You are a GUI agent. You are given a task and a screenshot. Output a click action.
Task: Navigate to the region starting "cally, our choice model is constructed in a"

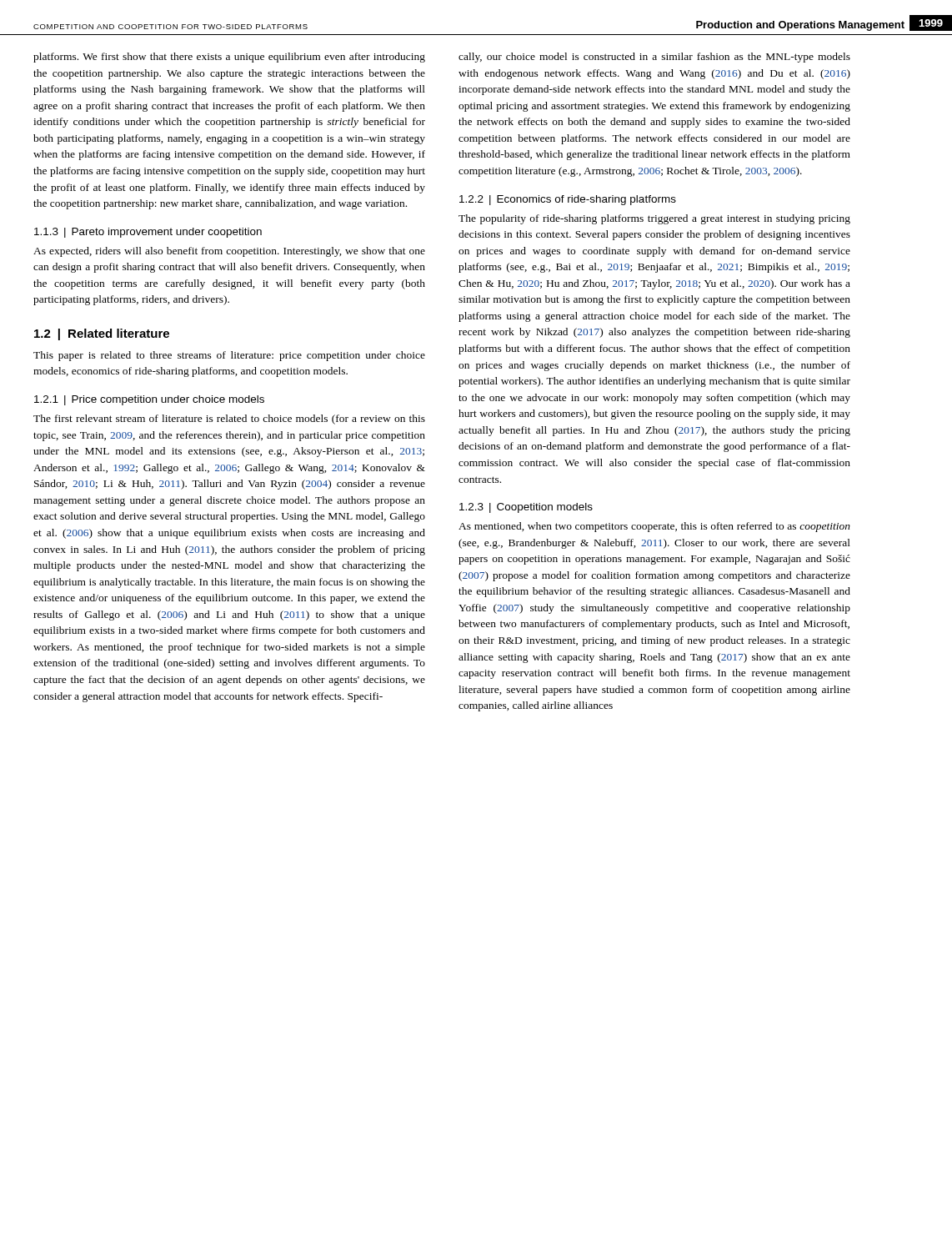coord(654,114)
